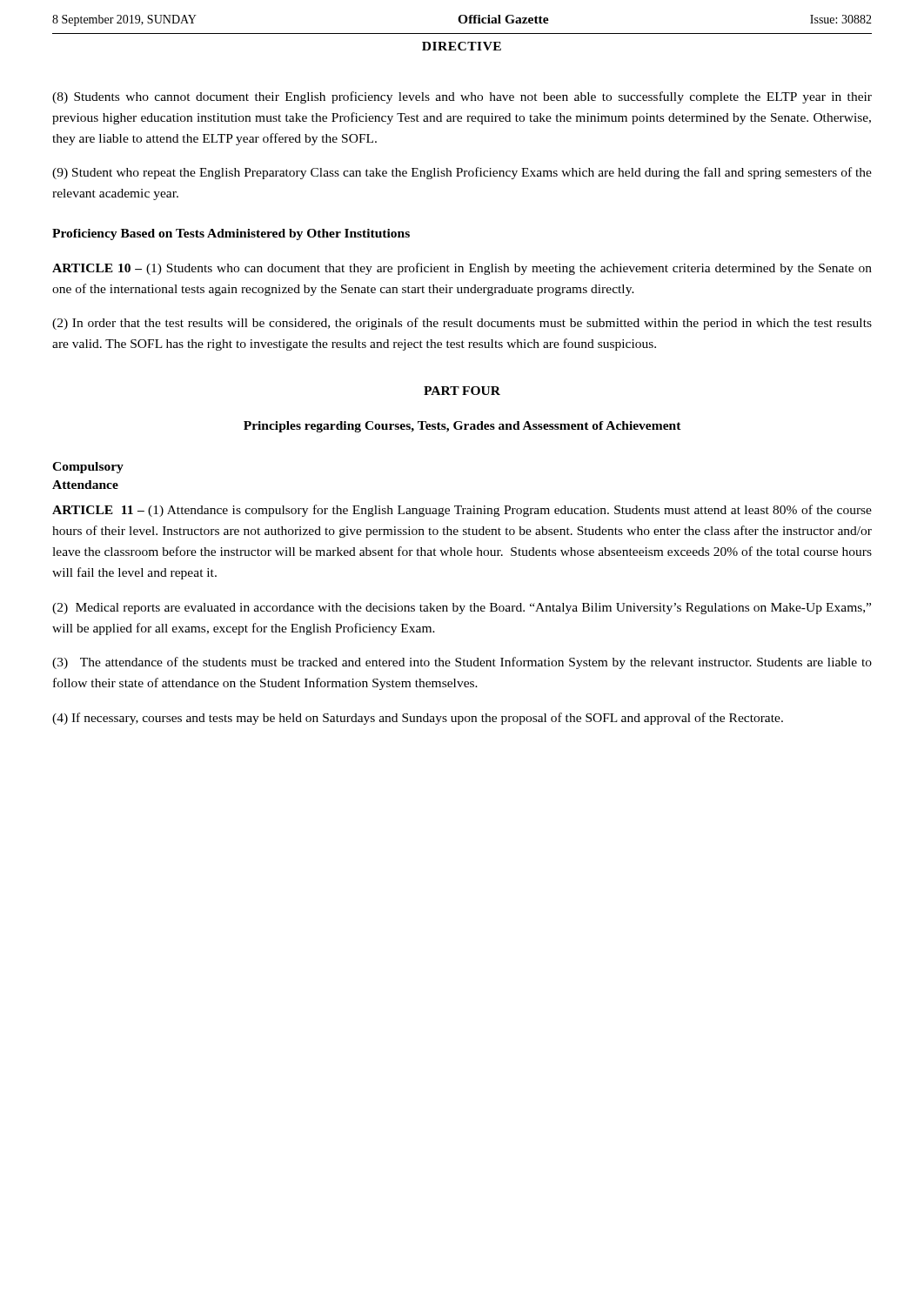Click on the region starting "Principles regarding Courses, Tests, Grades and Assessment"
924x1305 pixels.
pos(462,425)
